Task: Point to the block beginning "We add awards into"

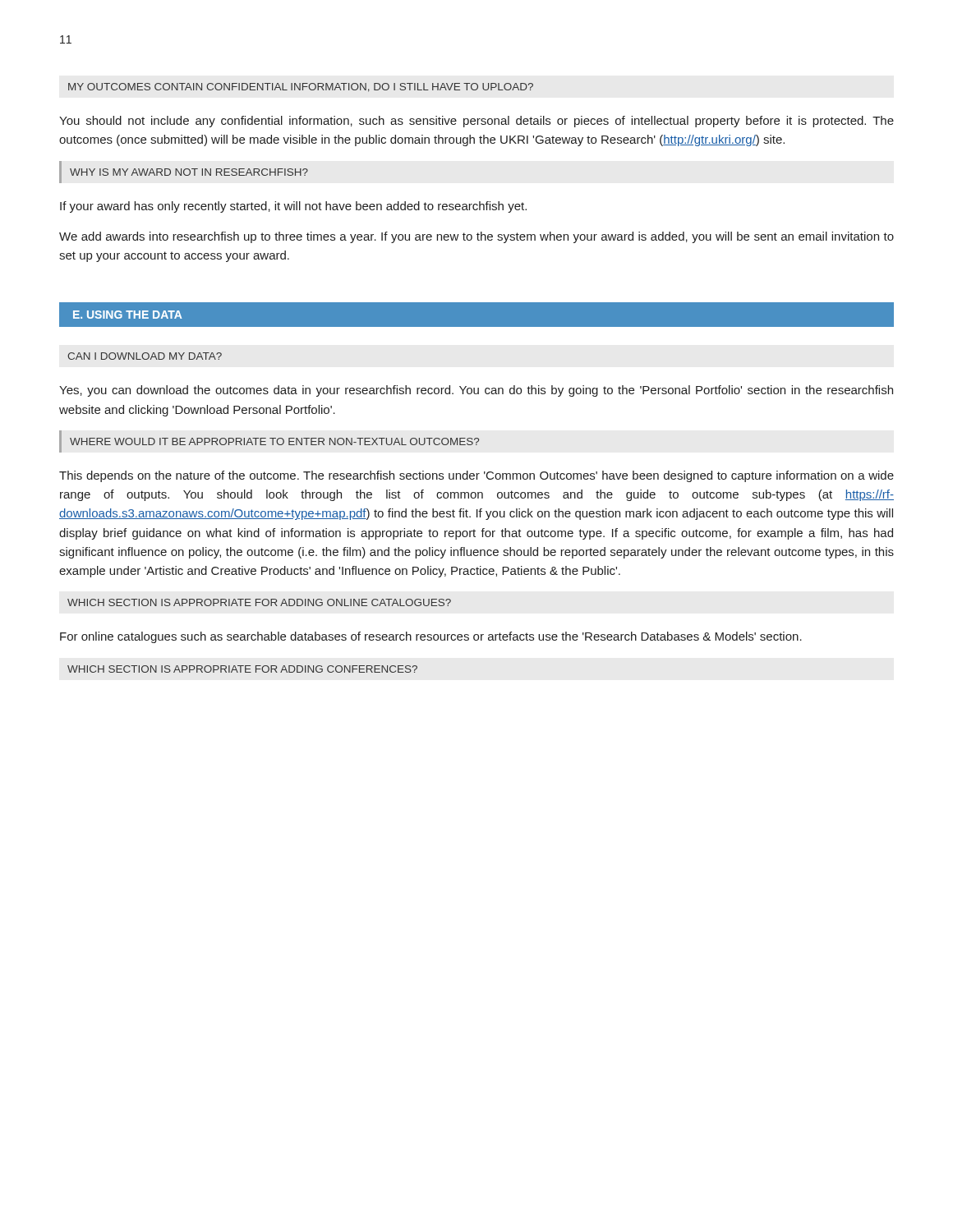Action: pos(476,246)
